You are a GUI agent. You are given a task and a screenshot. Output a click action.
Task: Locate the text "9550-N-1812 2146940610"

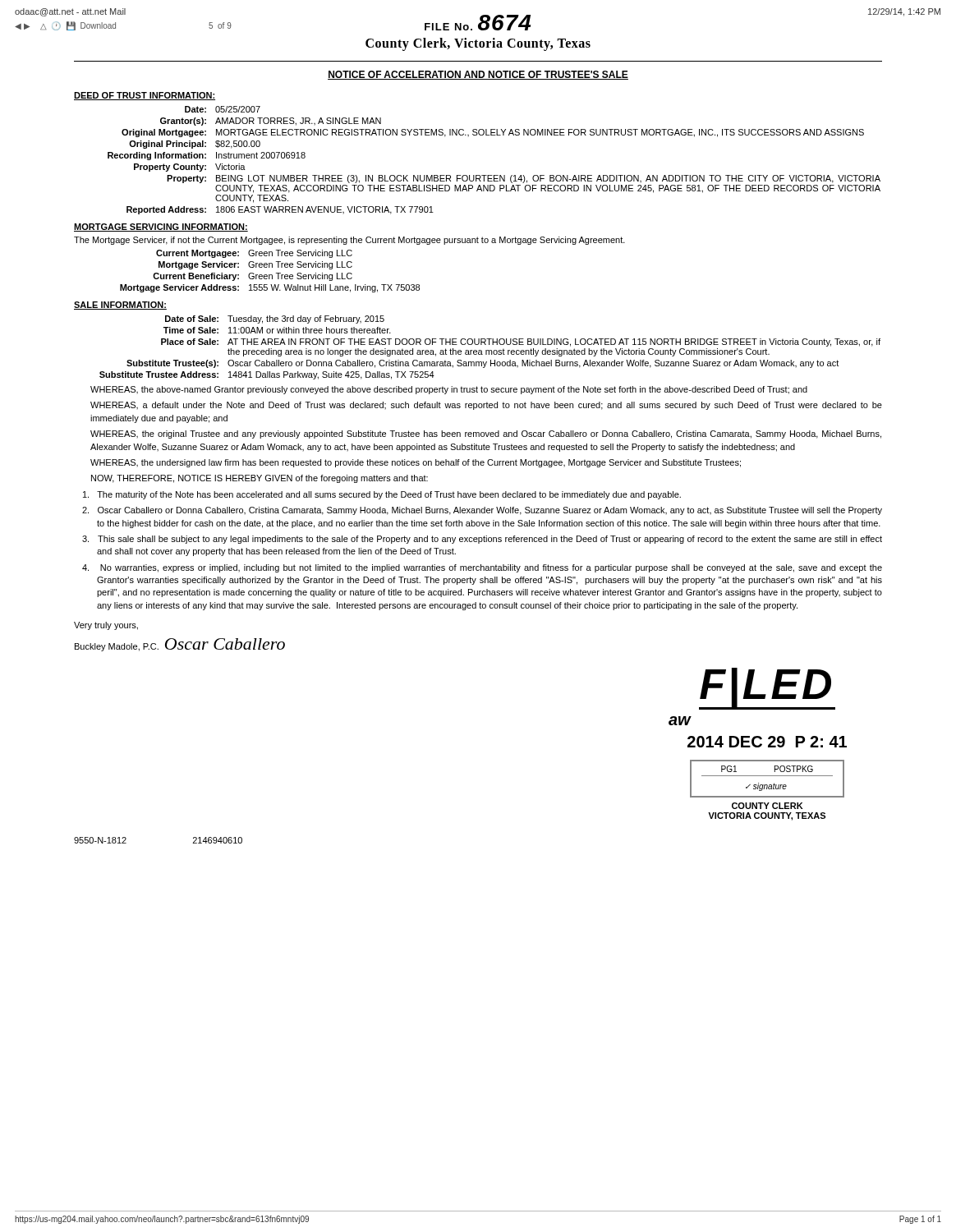point(102,840)
